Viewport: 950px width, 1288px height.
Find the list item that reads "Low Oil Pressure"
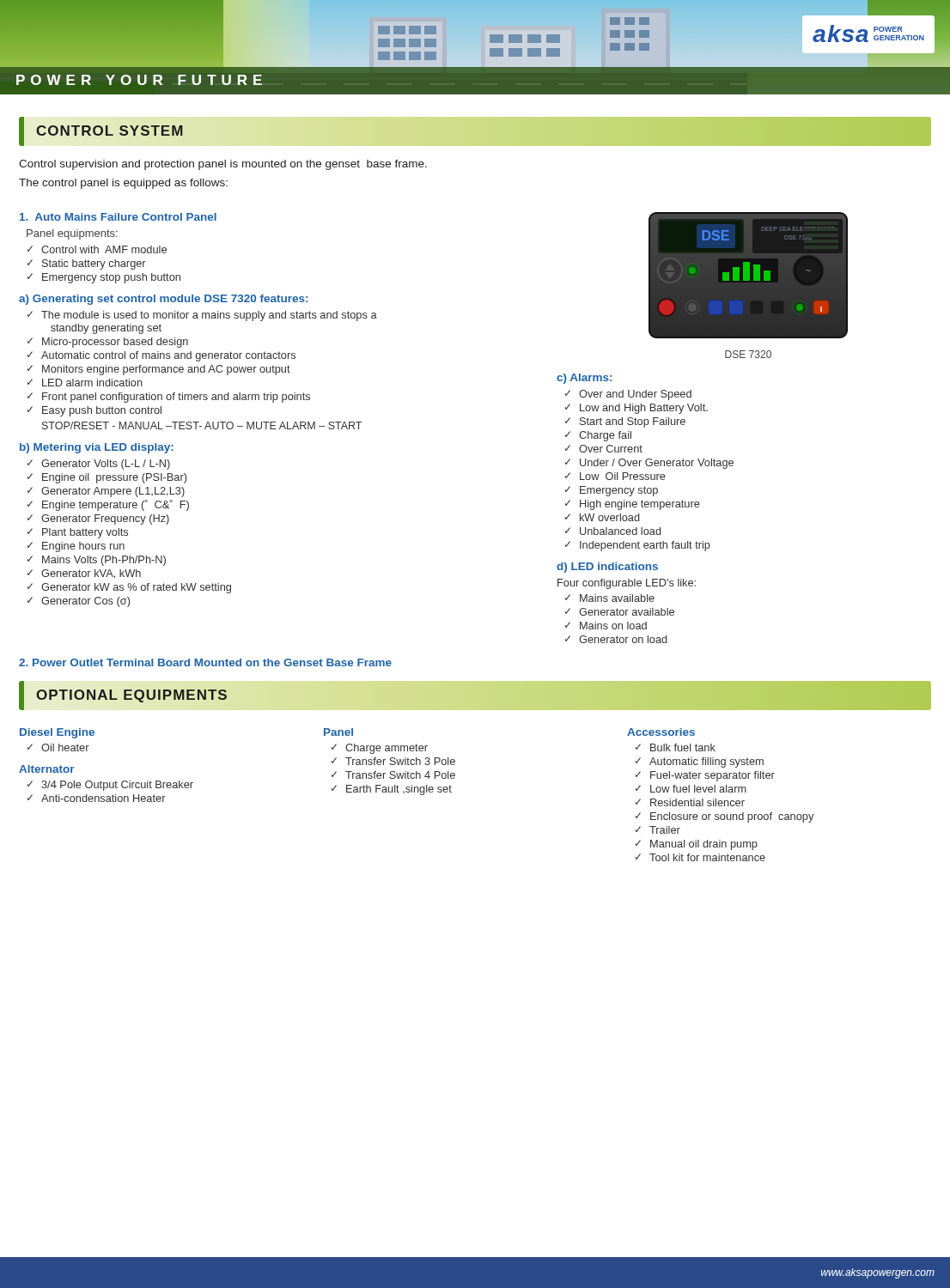pyautogui.click(x=622, y=476)
